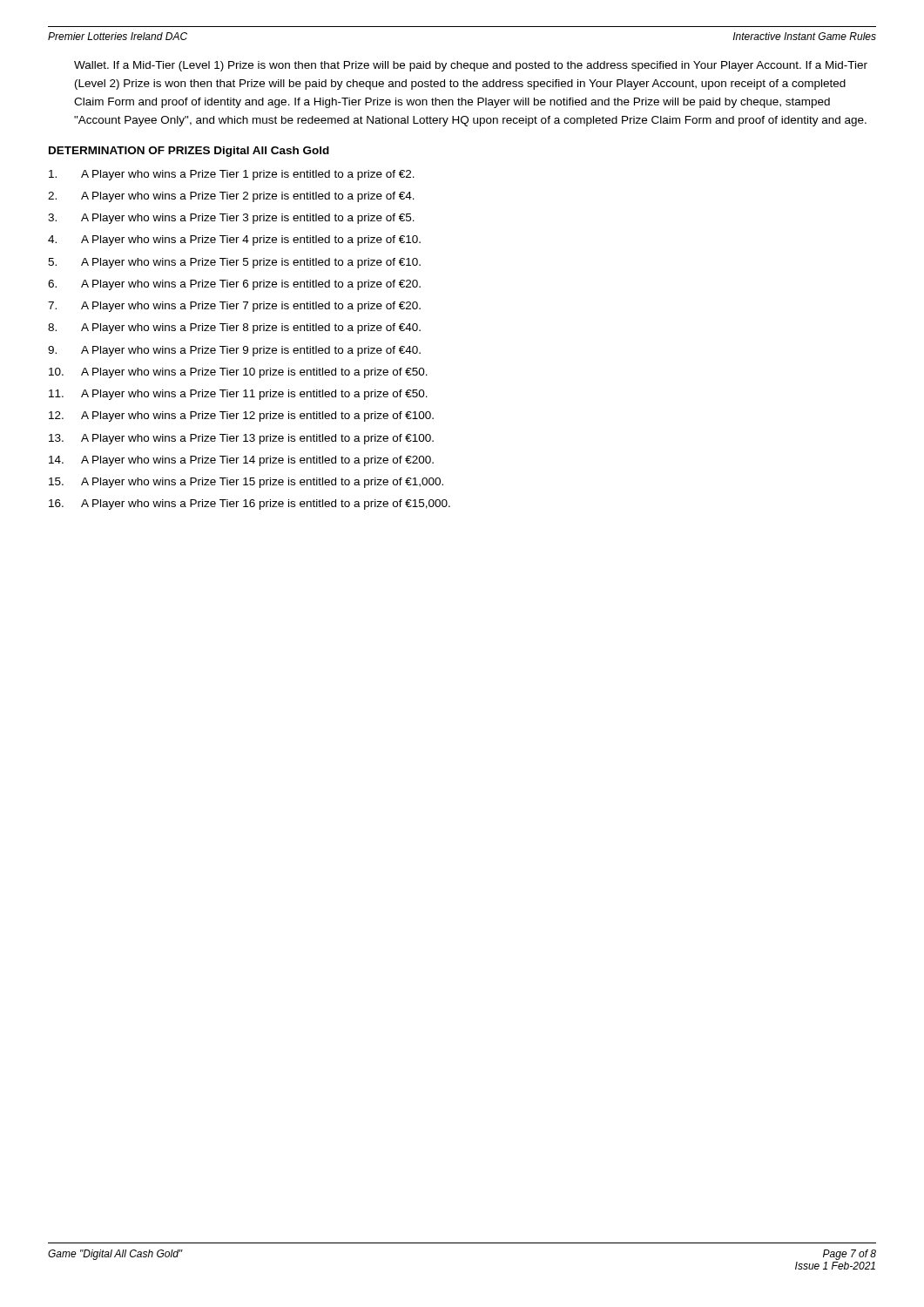Find the list item that reads "4. A Player who wins a Prize"
Image resolution: width=924 pixels, height=1307 pixels.
(x=234, y=240)
